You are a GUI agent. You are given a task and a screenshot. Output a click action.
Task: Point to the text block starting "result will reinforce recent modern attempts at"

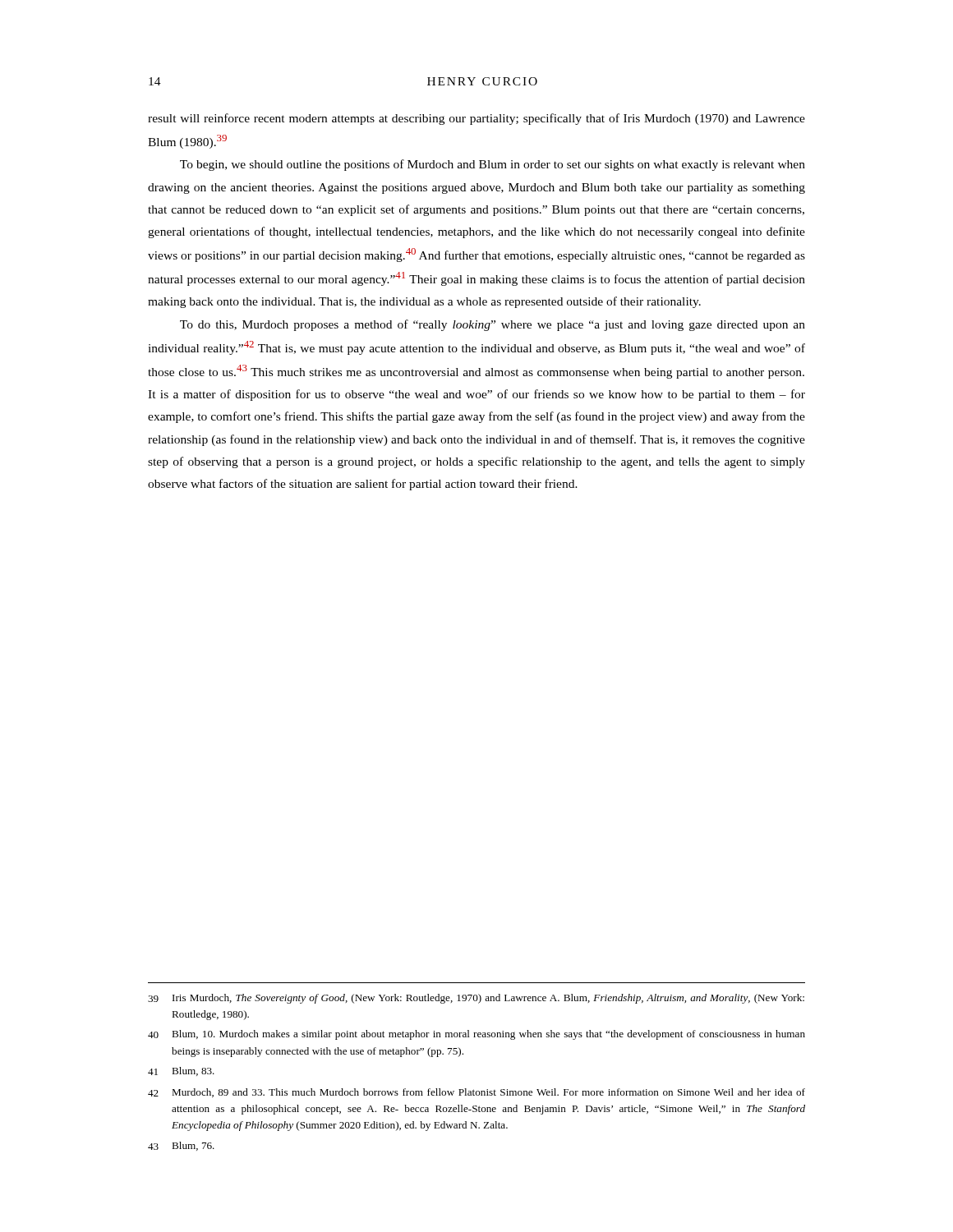(476, 130)
